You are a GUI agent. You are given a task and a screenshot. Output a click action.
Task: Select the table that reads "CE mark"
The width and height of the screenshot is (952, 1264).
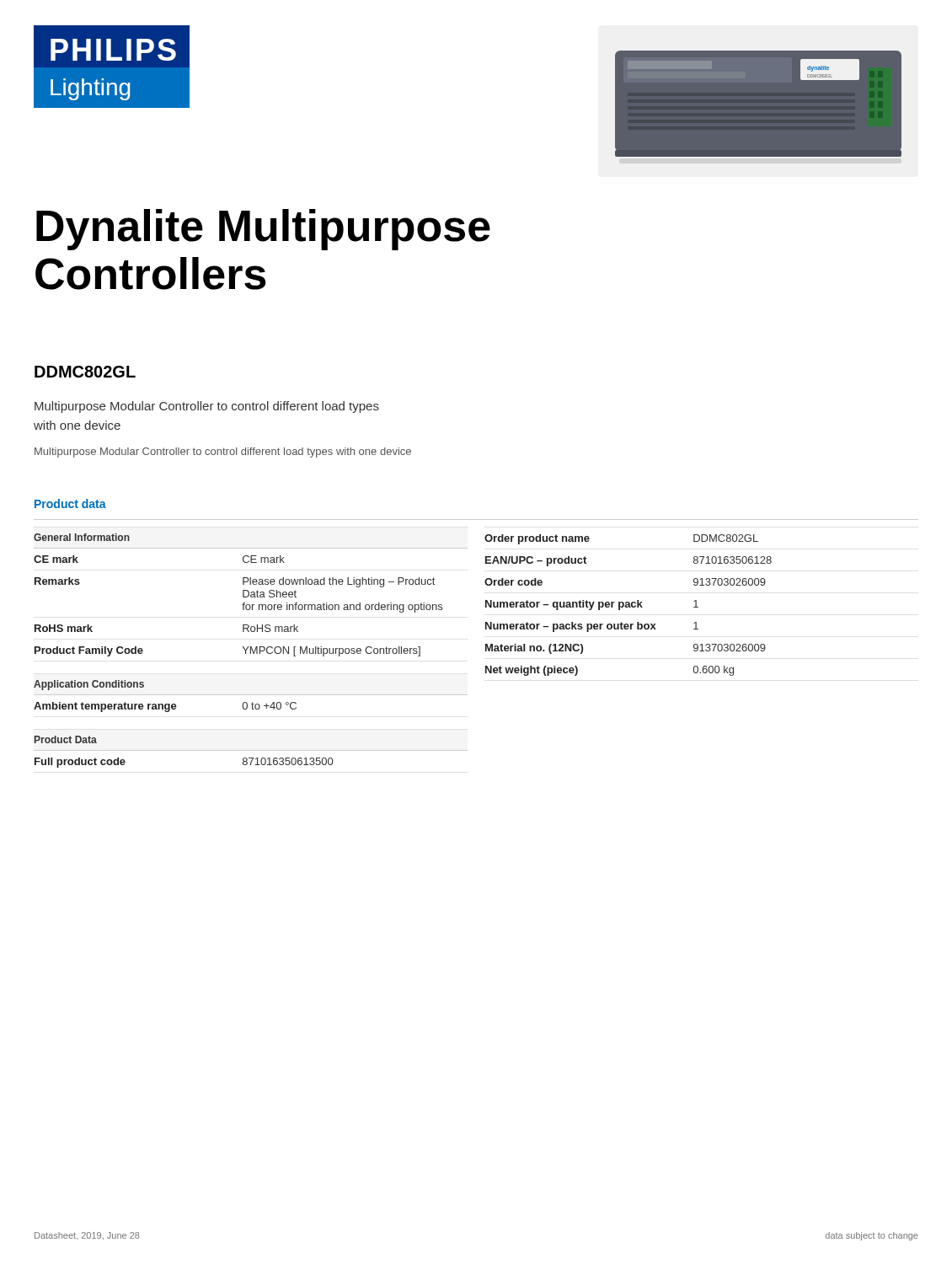click(x=251, y=650)
